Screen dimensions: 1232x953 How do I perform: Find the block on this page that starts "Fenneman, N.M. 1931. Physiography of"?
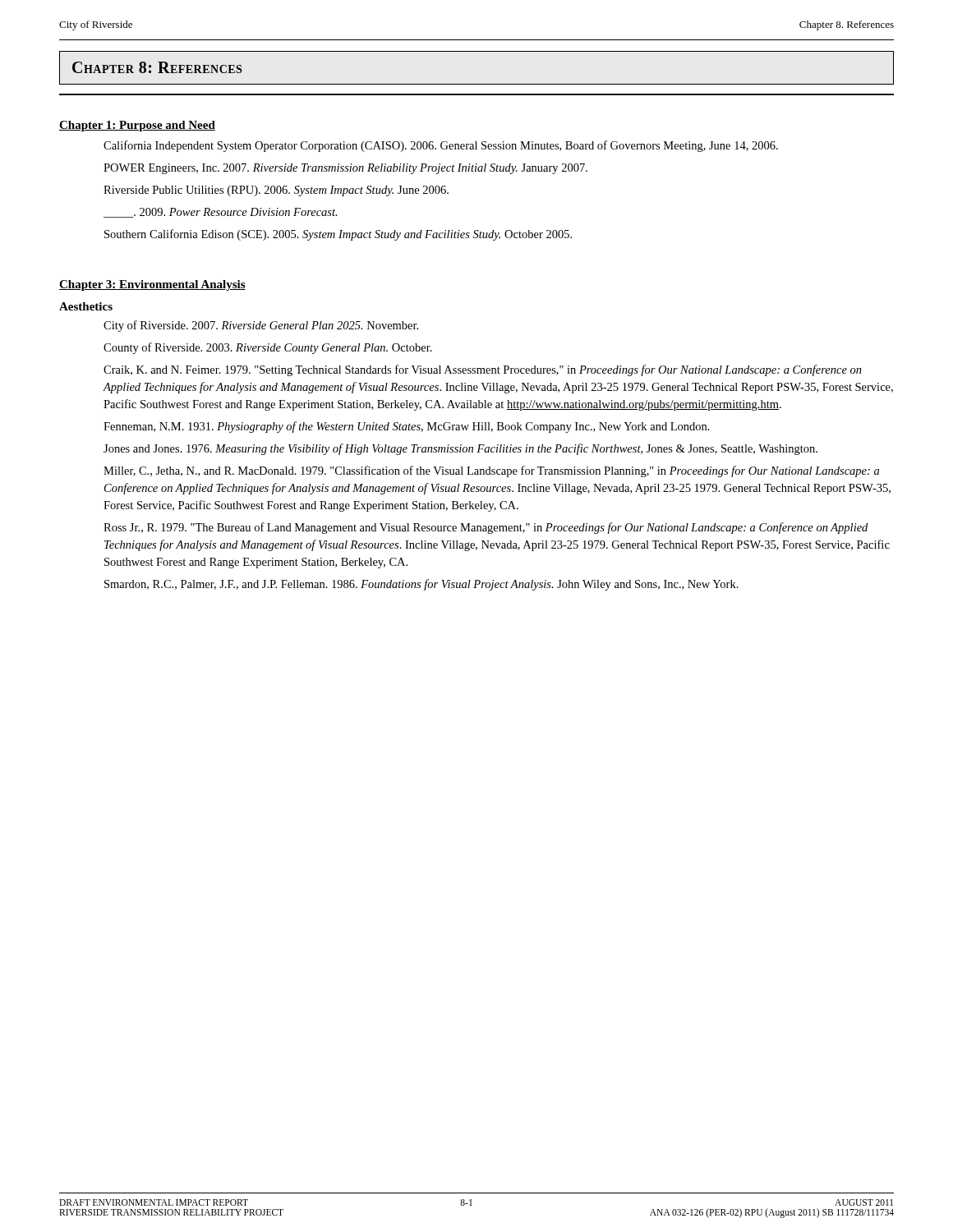point(407,426)
